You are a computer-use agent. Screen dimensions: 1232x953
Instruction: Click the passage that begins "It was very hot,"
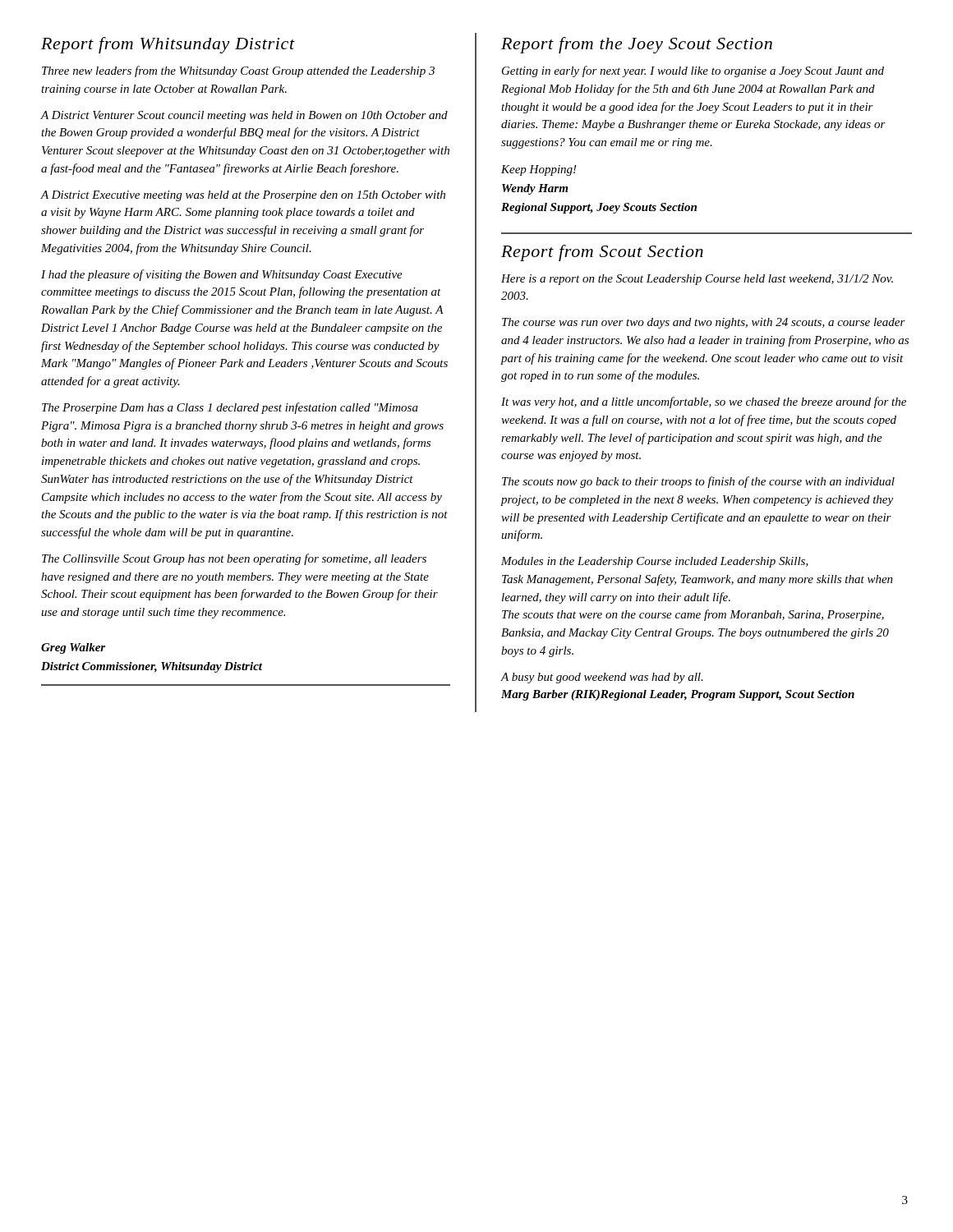coord(707,429)
